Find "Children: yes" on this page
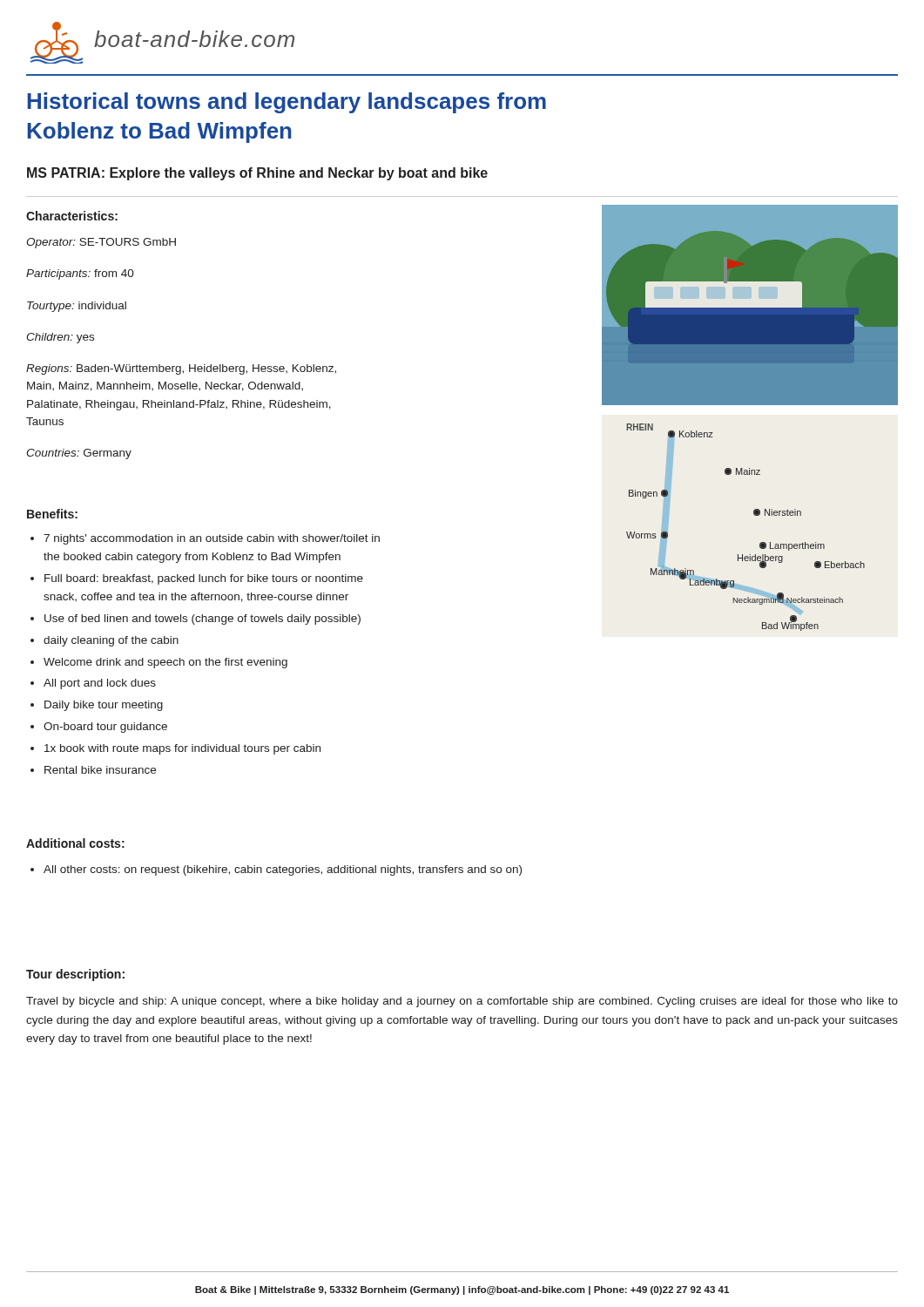924x1307 pixels. pos(60,337)
